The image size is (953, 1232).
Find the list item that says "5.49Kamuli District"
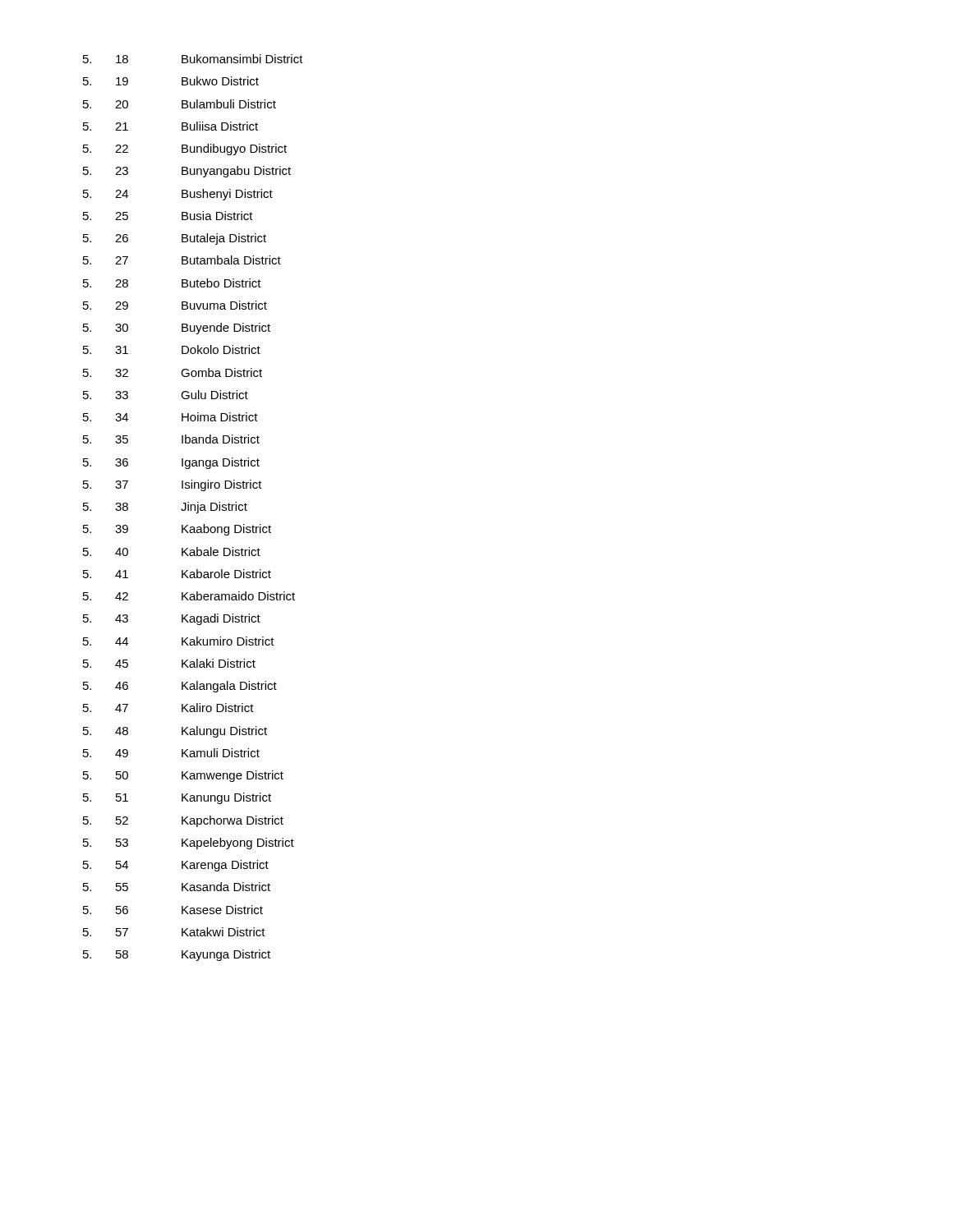click(263, 753)
